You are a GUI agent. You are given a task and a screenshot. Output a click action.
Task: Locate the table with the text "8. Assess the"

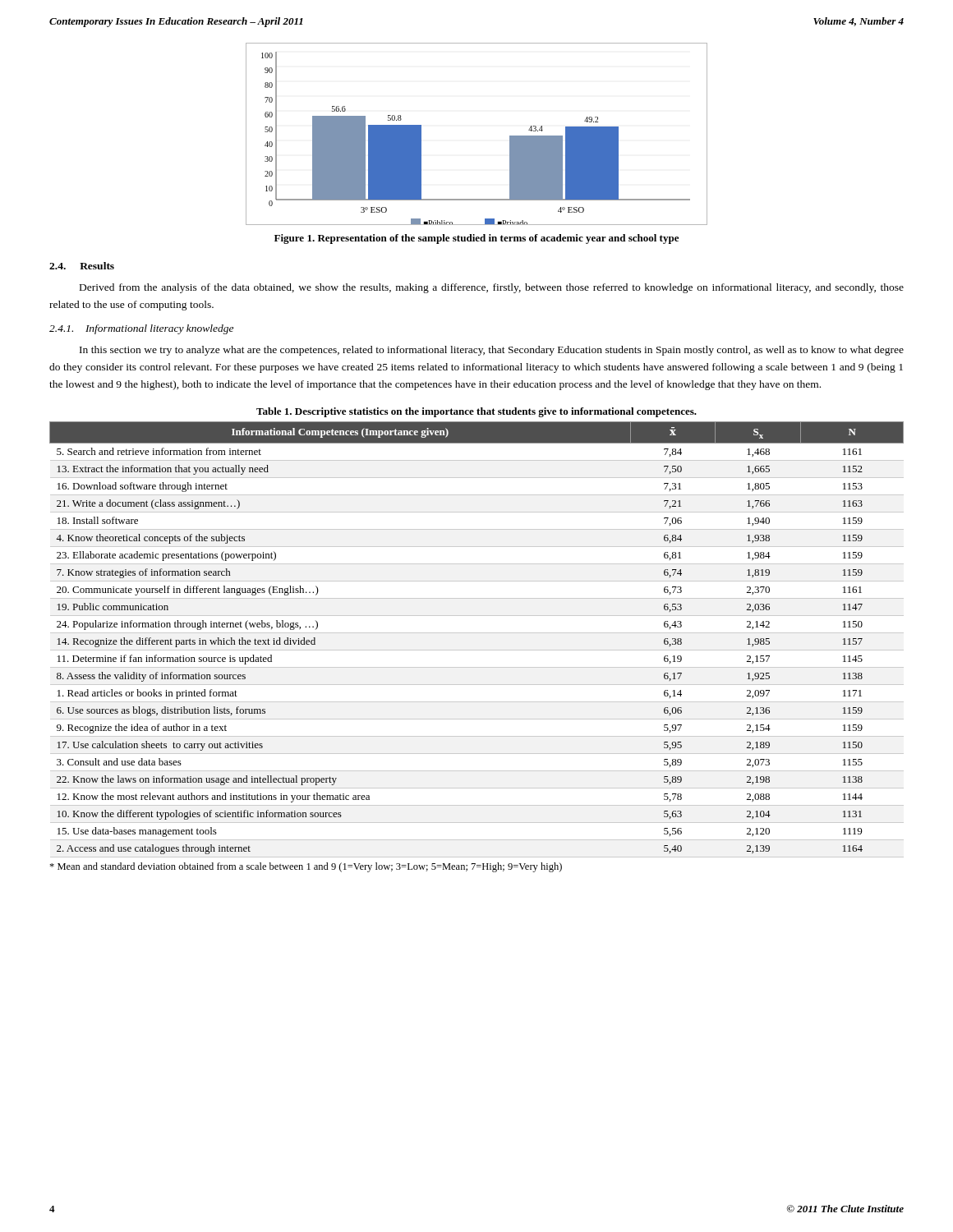[476, 639]
